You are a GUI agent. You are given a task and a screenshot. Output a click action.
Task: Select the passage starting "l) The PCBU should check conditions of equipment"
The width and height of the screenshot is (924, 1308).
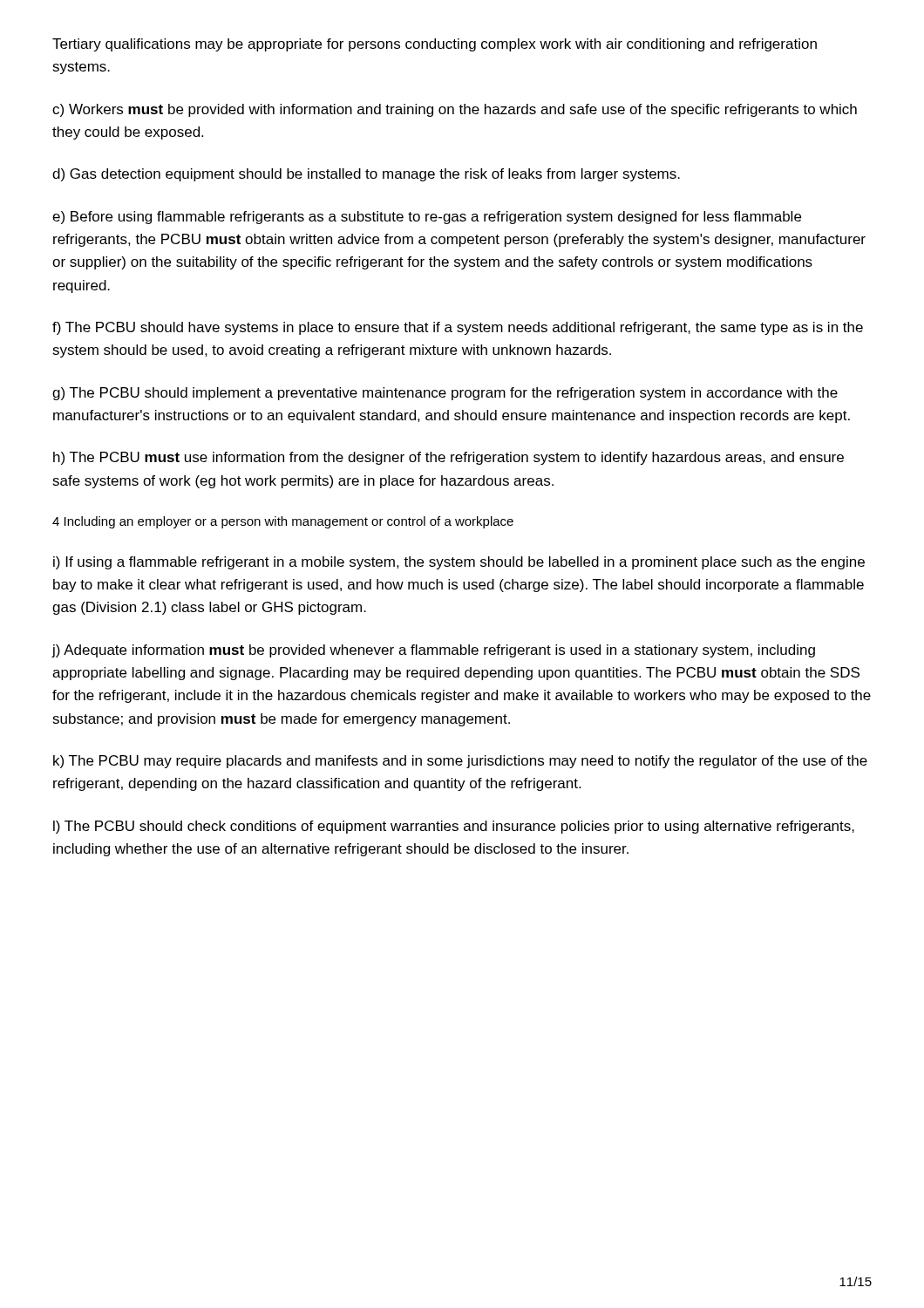coord(454,838)
